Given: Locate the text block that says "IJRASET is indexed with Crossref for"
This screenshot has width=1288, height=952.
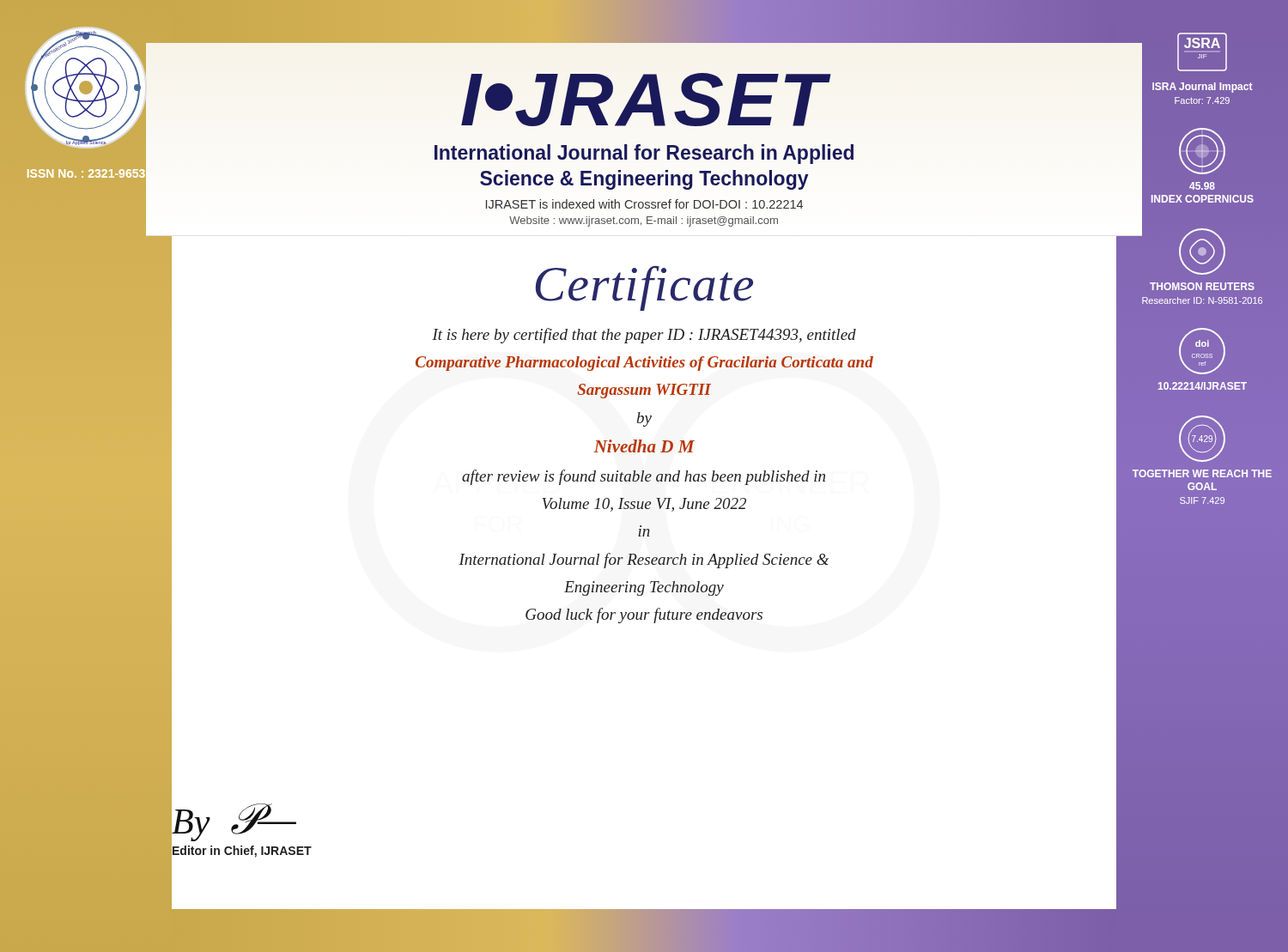Looking at the screenshot, I should click(644, 204).
